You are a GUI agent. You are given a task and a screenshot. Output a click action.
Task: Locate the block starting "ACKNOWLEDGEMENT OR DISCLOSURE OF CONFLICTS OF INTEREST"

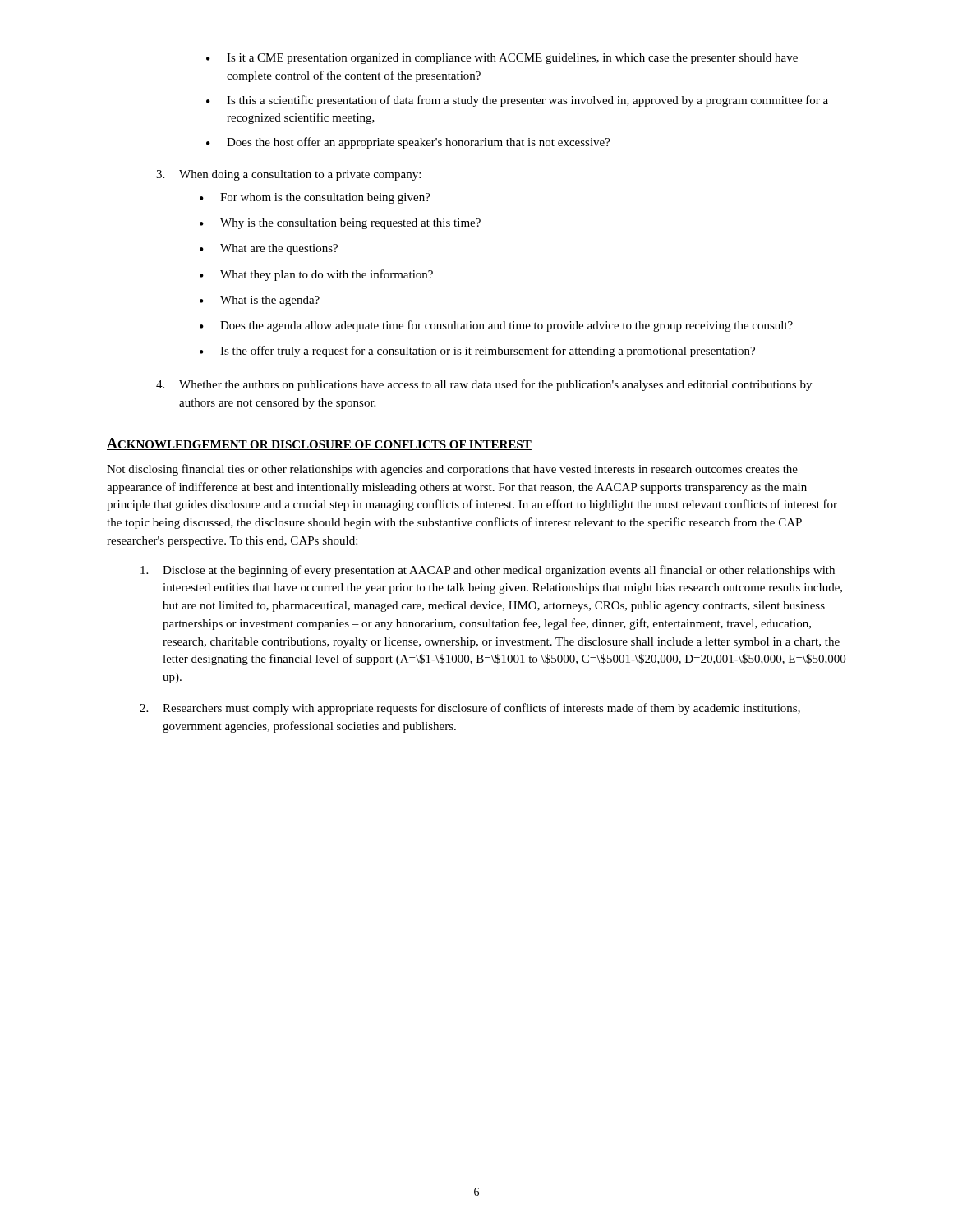click(x=319, y=443)
